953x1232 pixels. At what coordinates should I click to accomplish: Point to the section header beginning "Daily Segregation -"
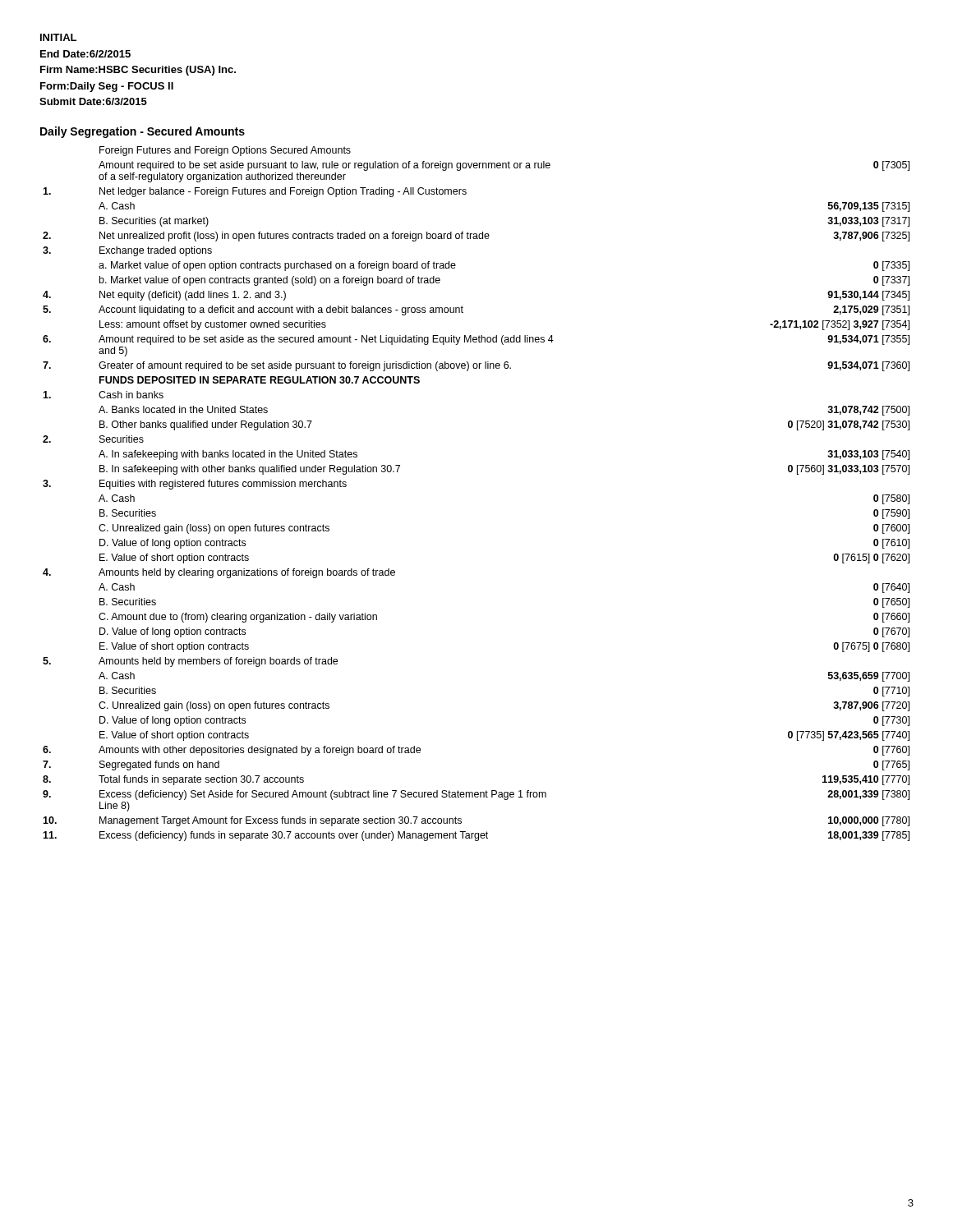(142, 131)
